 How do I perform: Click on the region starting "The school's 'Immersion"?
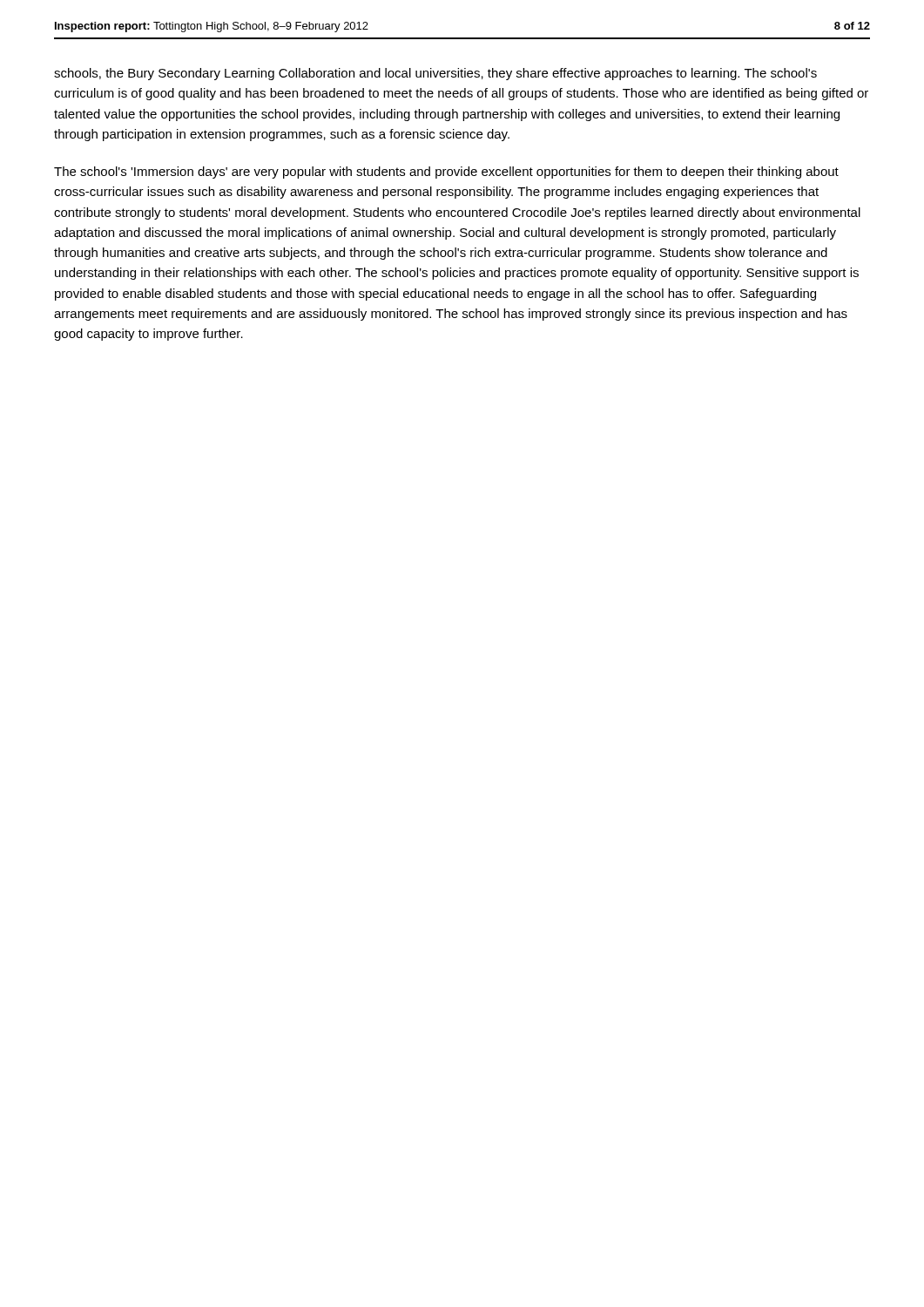coord(457,252)
